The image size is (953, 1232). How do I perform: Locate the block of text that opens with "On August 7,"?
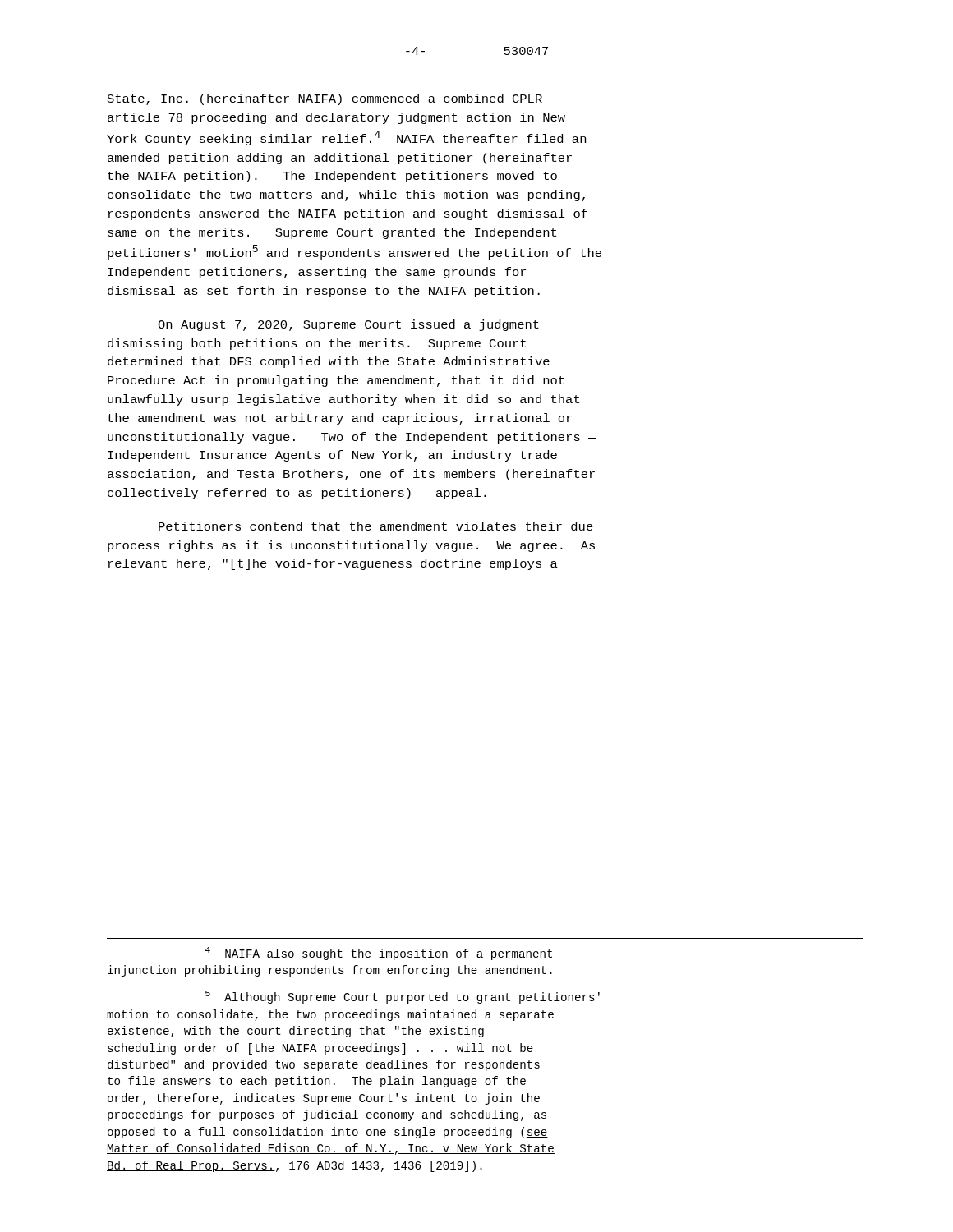pyautogui.click(x=351, y=409)
